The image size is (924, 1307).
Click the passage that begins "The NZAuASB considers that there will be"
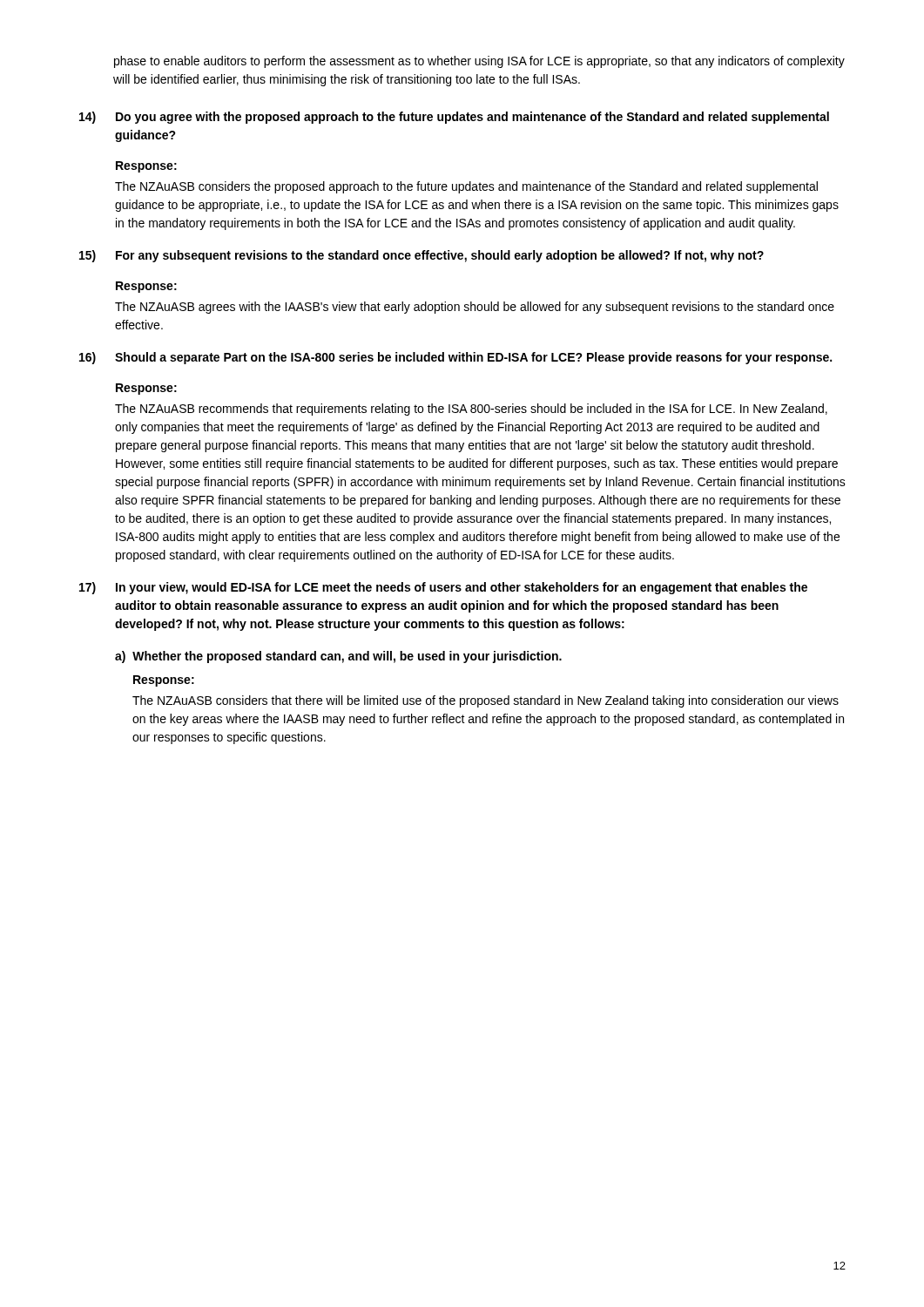489,719
